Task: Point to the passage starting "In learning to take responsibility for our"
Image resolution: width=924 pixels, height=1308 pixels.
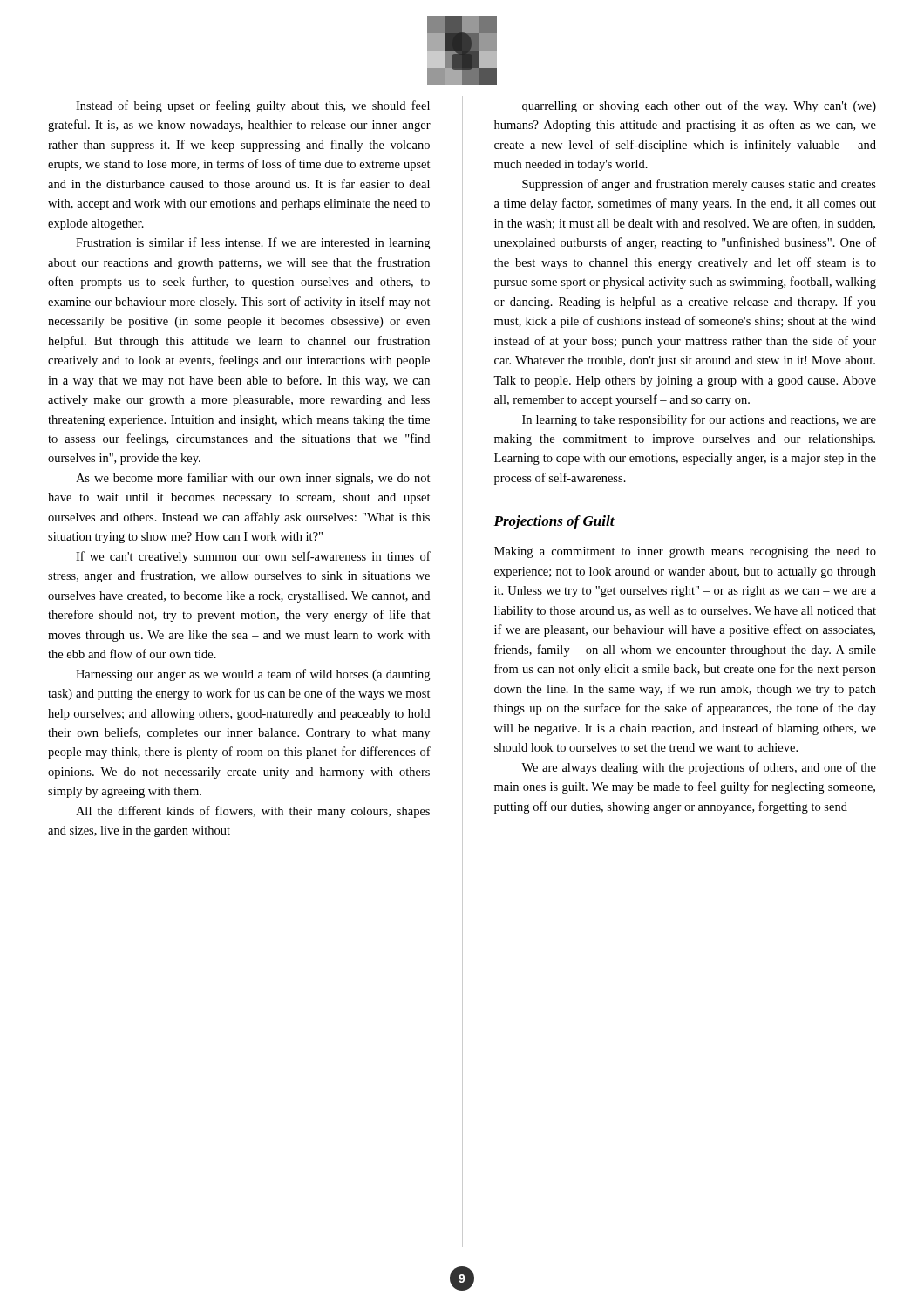Action: tap(685, 449)
